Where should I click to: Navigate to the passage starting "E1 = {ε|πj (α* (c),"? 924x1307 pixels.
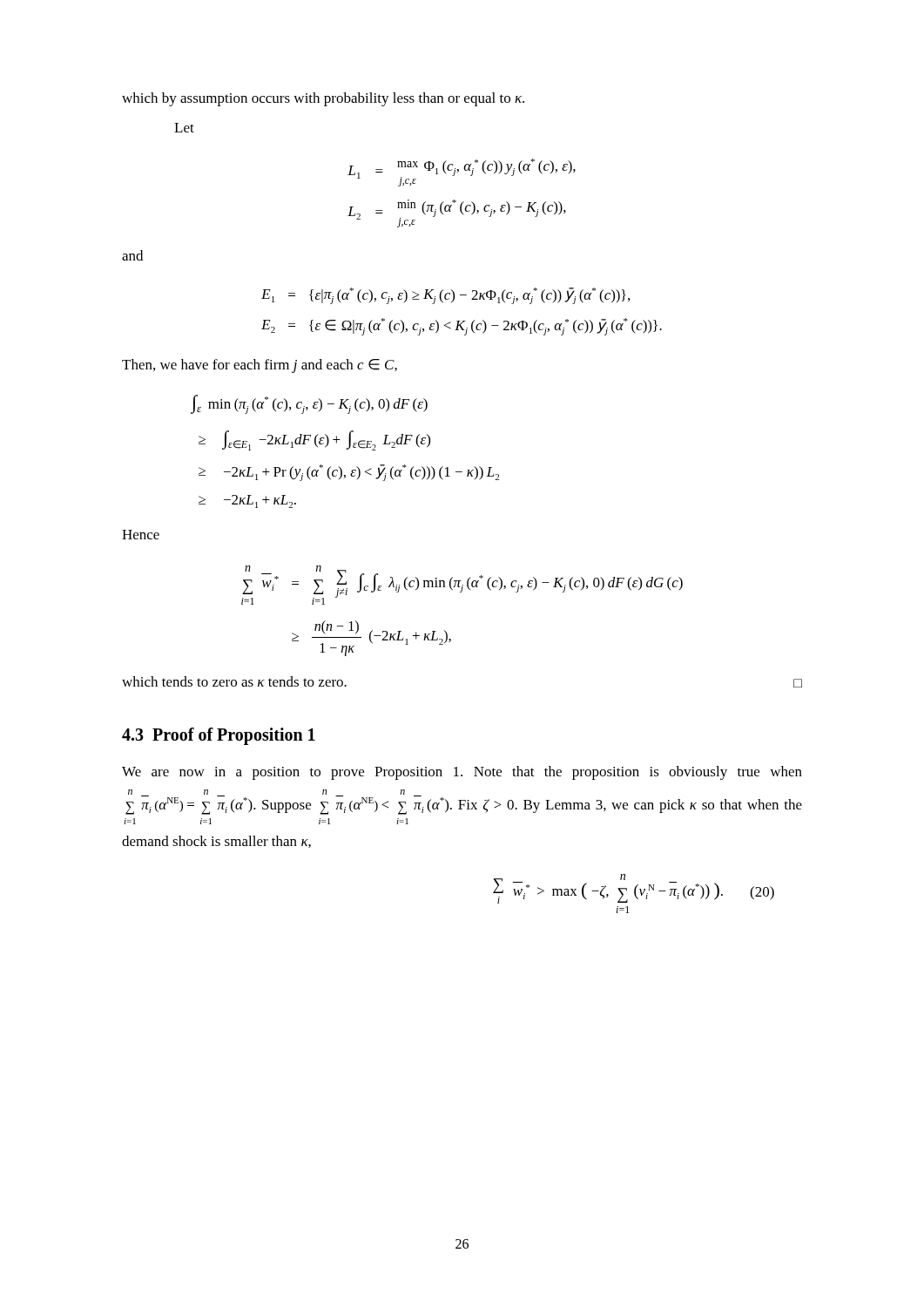pyautogui.click(x=462, y=310)
